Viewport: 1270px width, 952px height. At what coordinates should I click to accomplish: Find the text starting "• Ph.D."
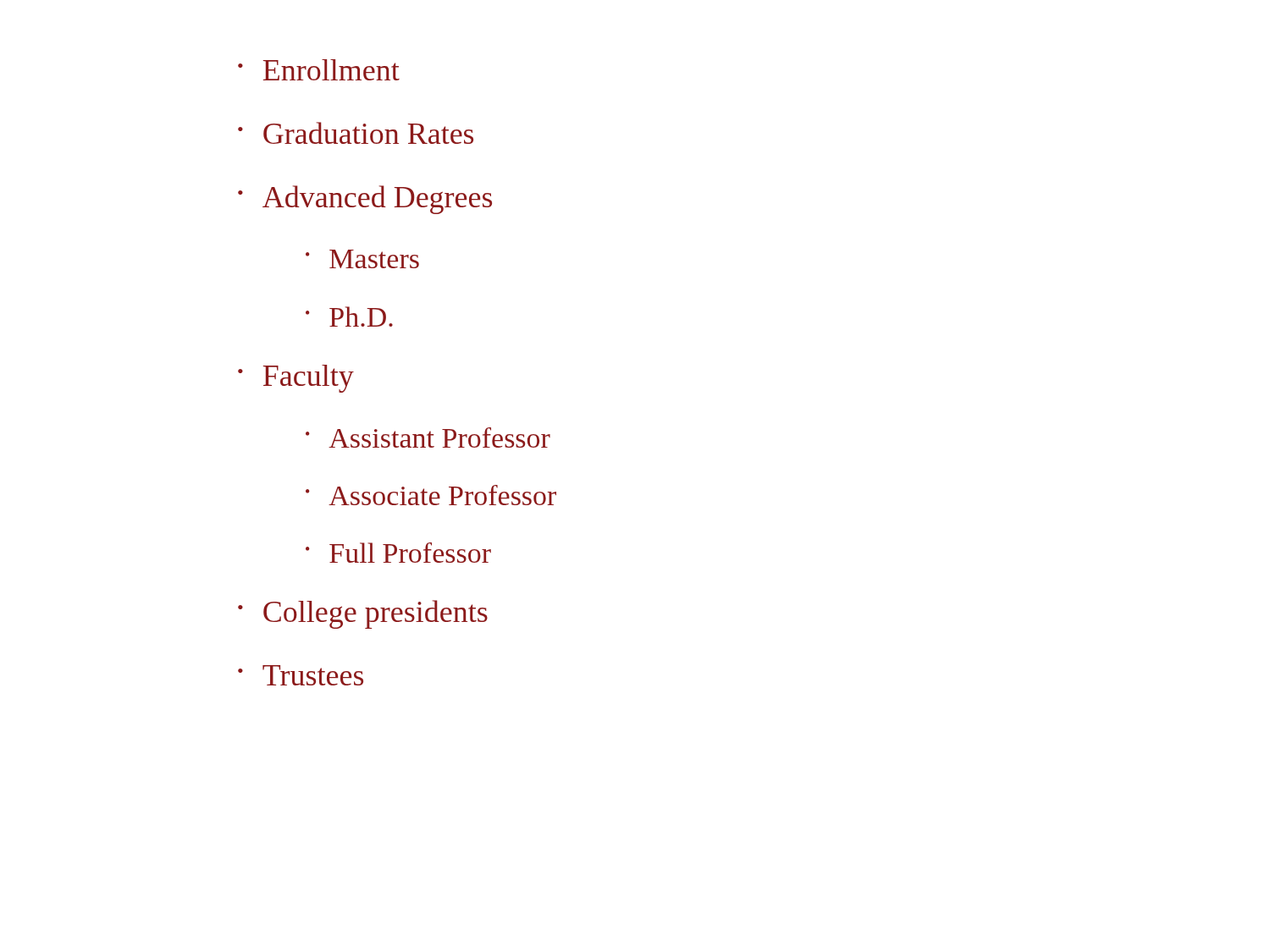click(350, 317)
